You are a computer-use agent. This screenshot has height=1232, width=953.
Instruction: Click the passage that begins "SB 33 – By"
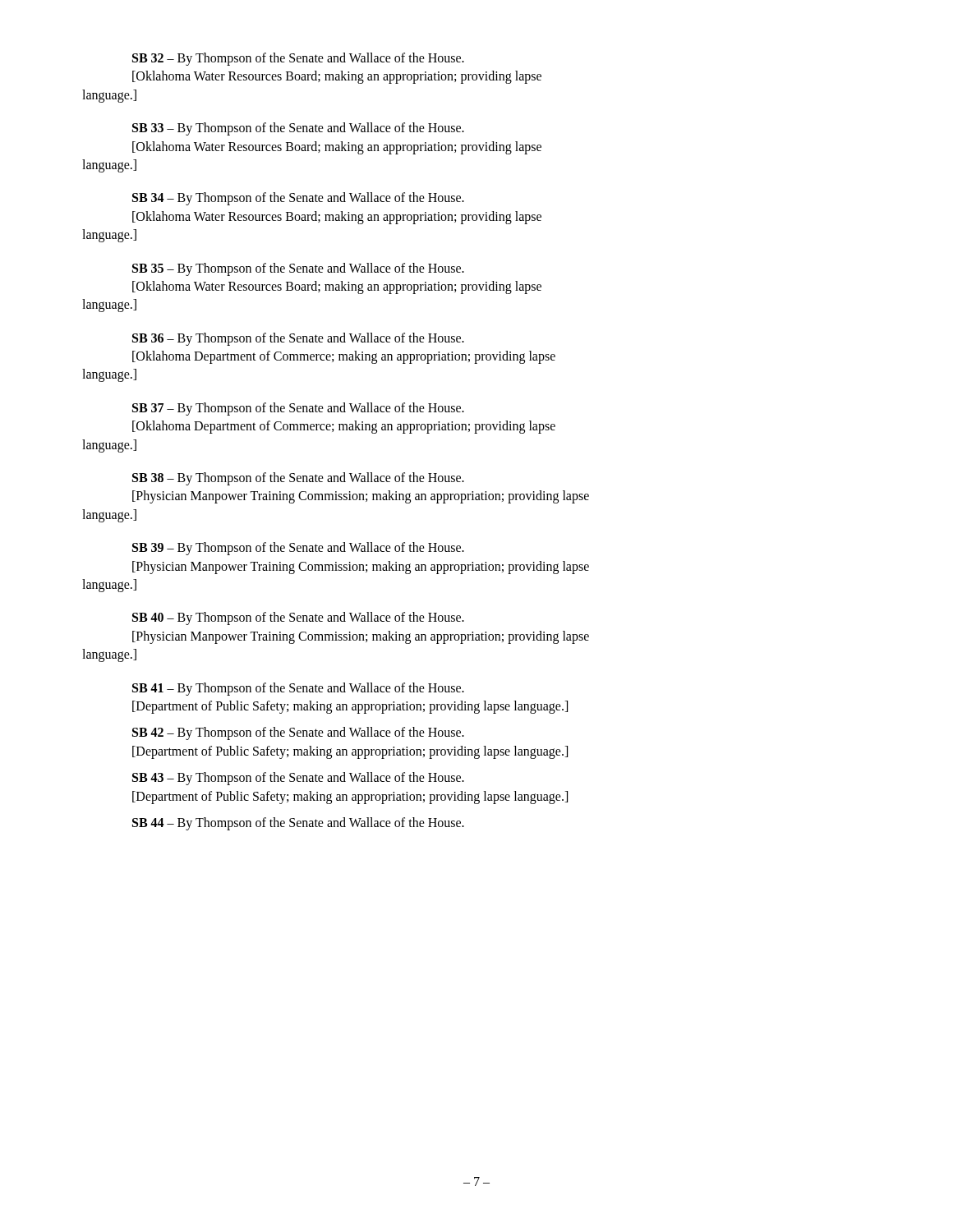coord(476,147)
